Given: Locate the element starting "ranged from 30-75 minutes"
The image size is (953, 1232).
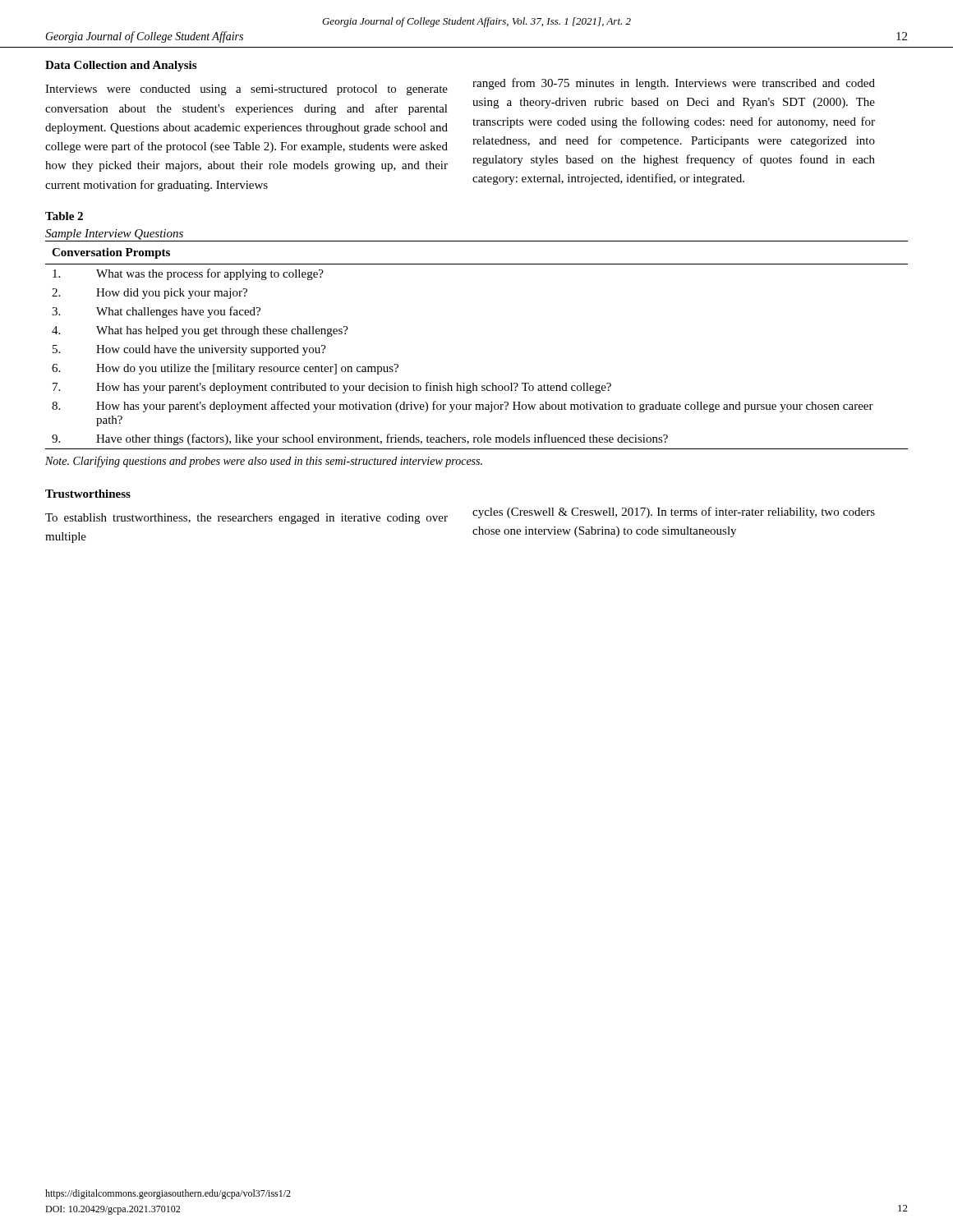Looking at the screenshot, I should [x=674, y=131].
